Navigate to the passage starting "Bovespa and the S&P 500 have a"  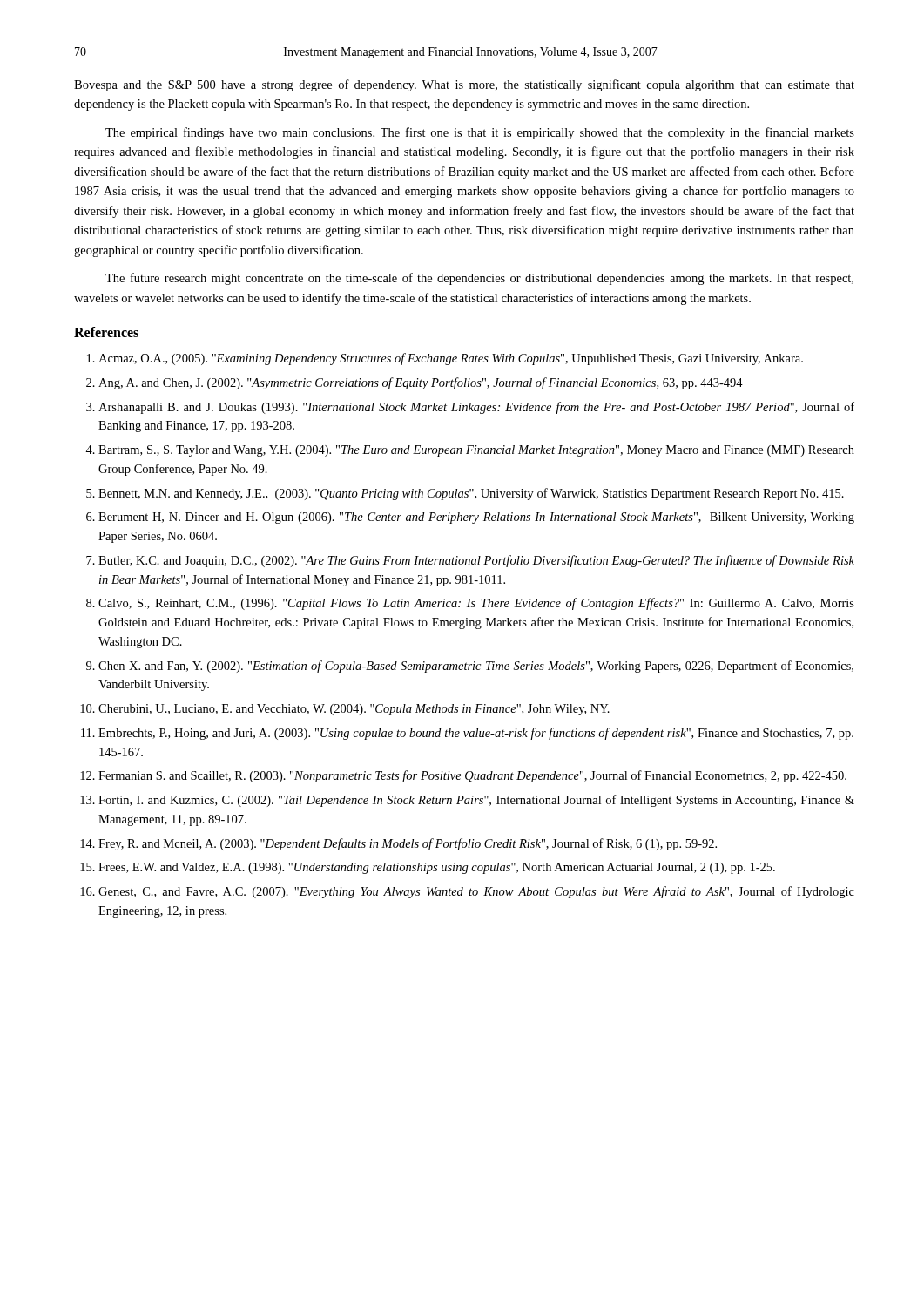464,94
